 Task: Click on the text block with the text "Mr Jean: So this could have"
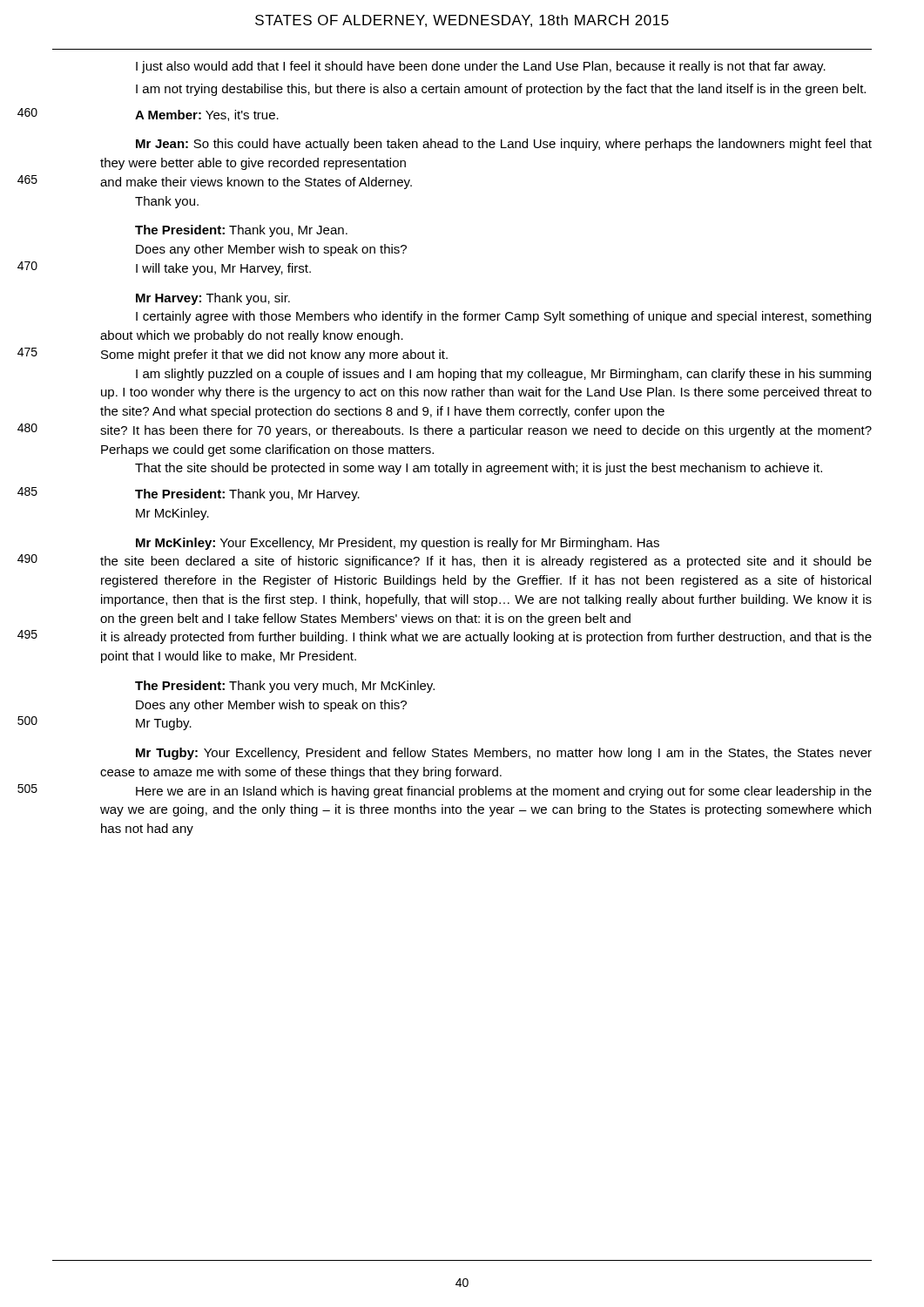(x=486, y=153)
